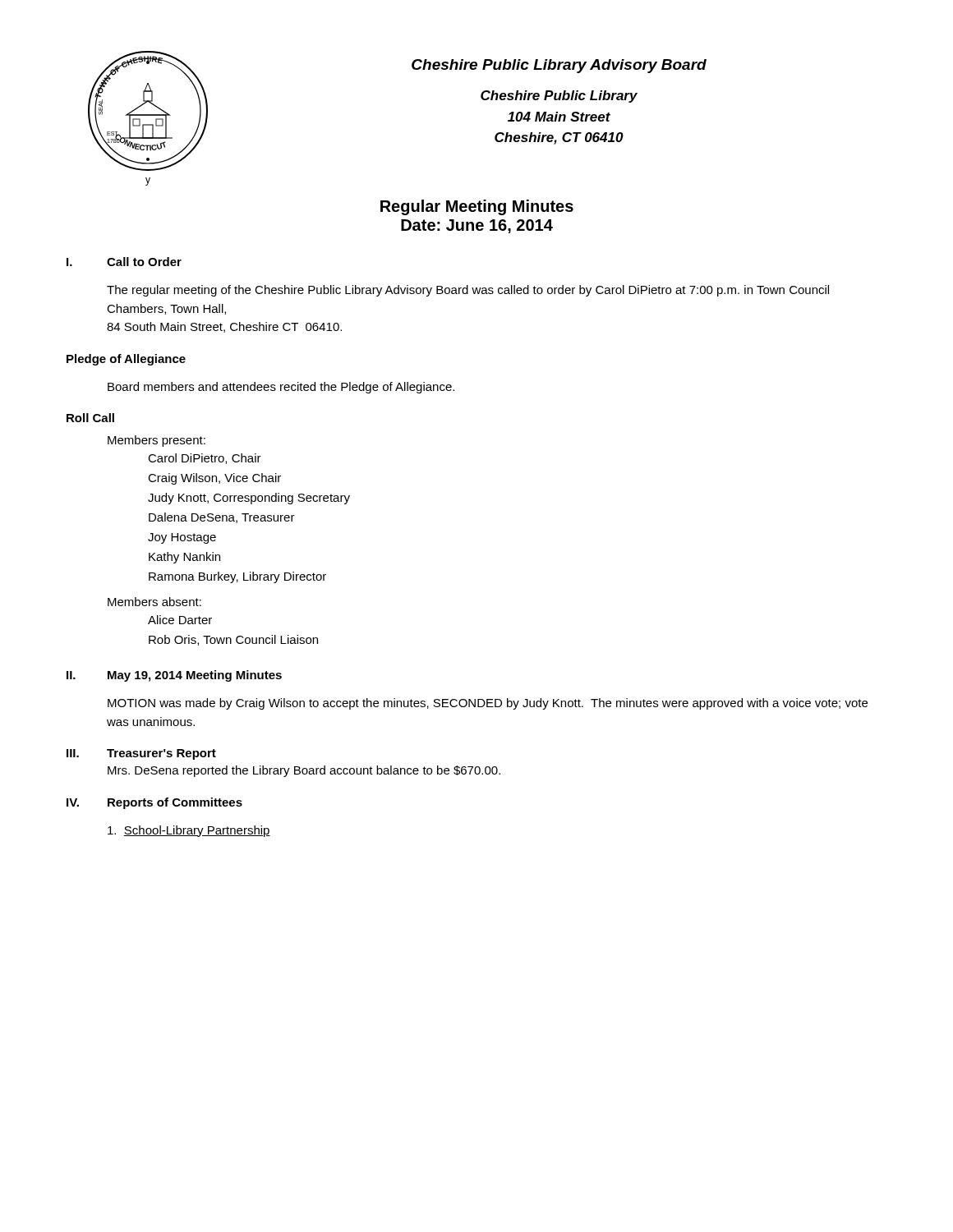Find "Alice Darter" on this page
953x1232 pixels.
pyautogui.click(x=180, y=620)
